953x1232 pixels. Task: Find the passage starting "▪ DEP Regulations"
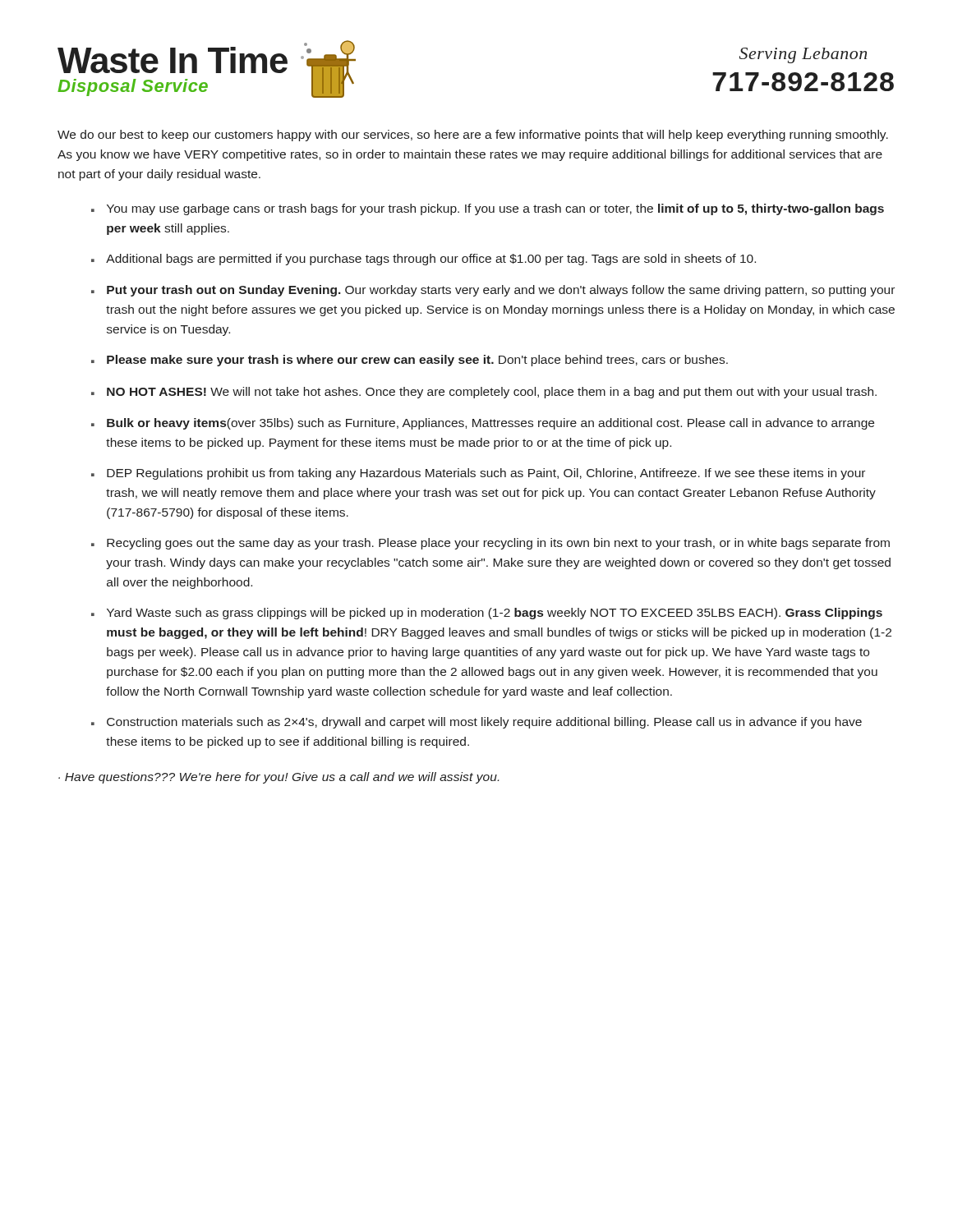point(493,493)
